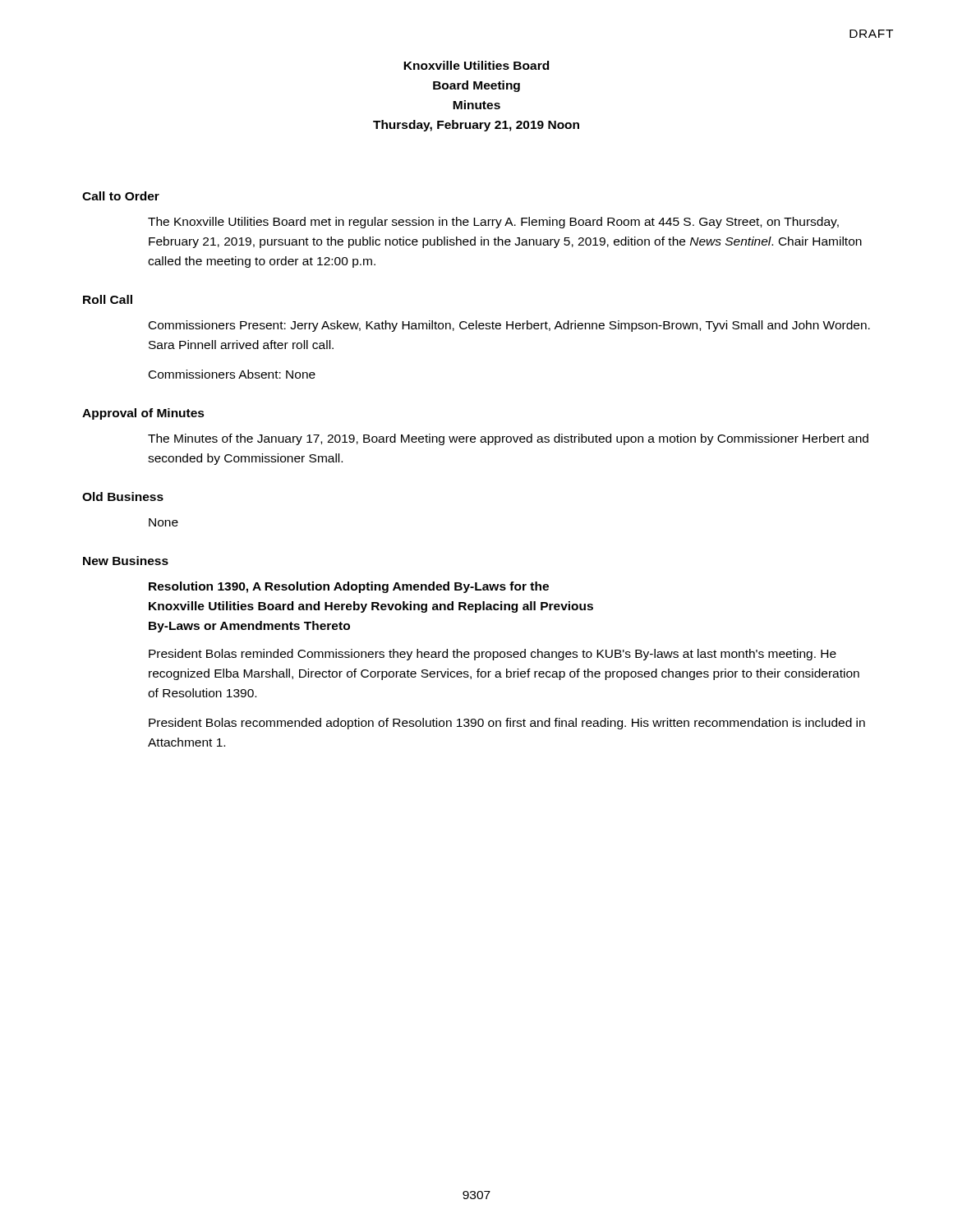Select the section header with the text "Roll Call"
The height and width of the screenshot is (1232, 953).
pyautogui.click(x=108, y=299)
